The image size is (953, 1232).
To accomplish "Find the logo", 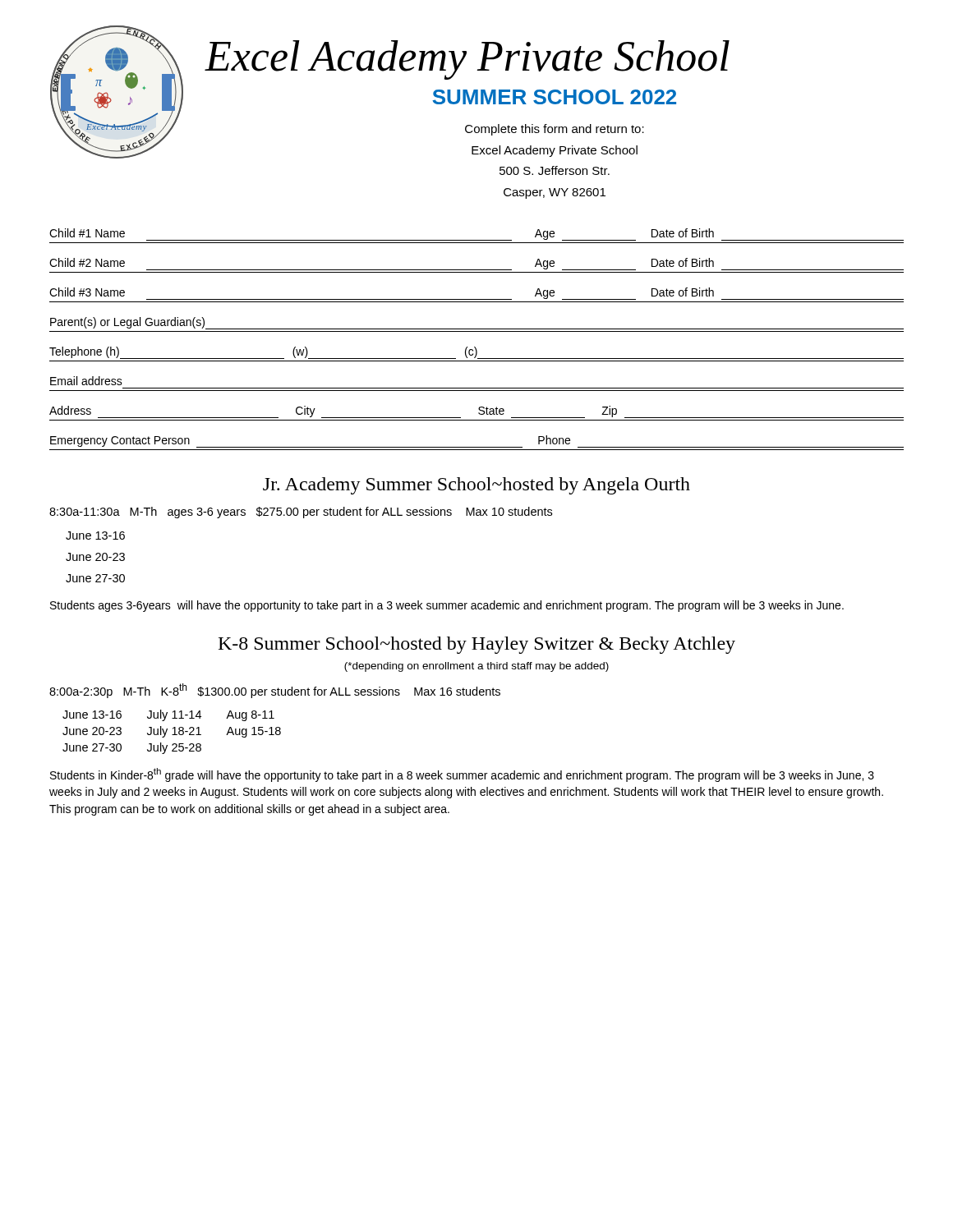I will pyautogui.click(x=119, y=94).
